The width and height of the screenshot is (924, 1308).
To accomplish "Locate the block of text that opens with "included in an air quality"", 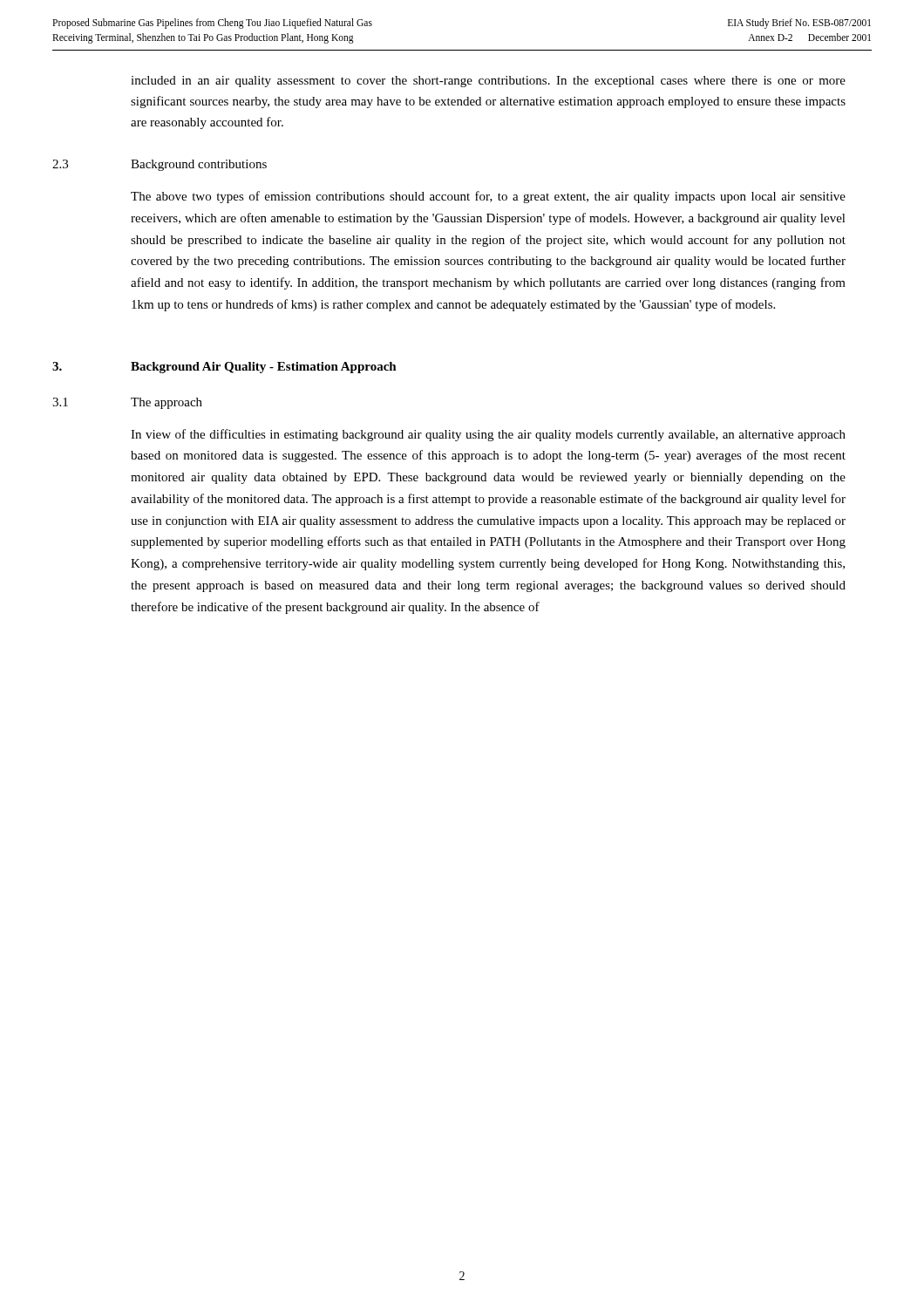I will tap(488, 101).
